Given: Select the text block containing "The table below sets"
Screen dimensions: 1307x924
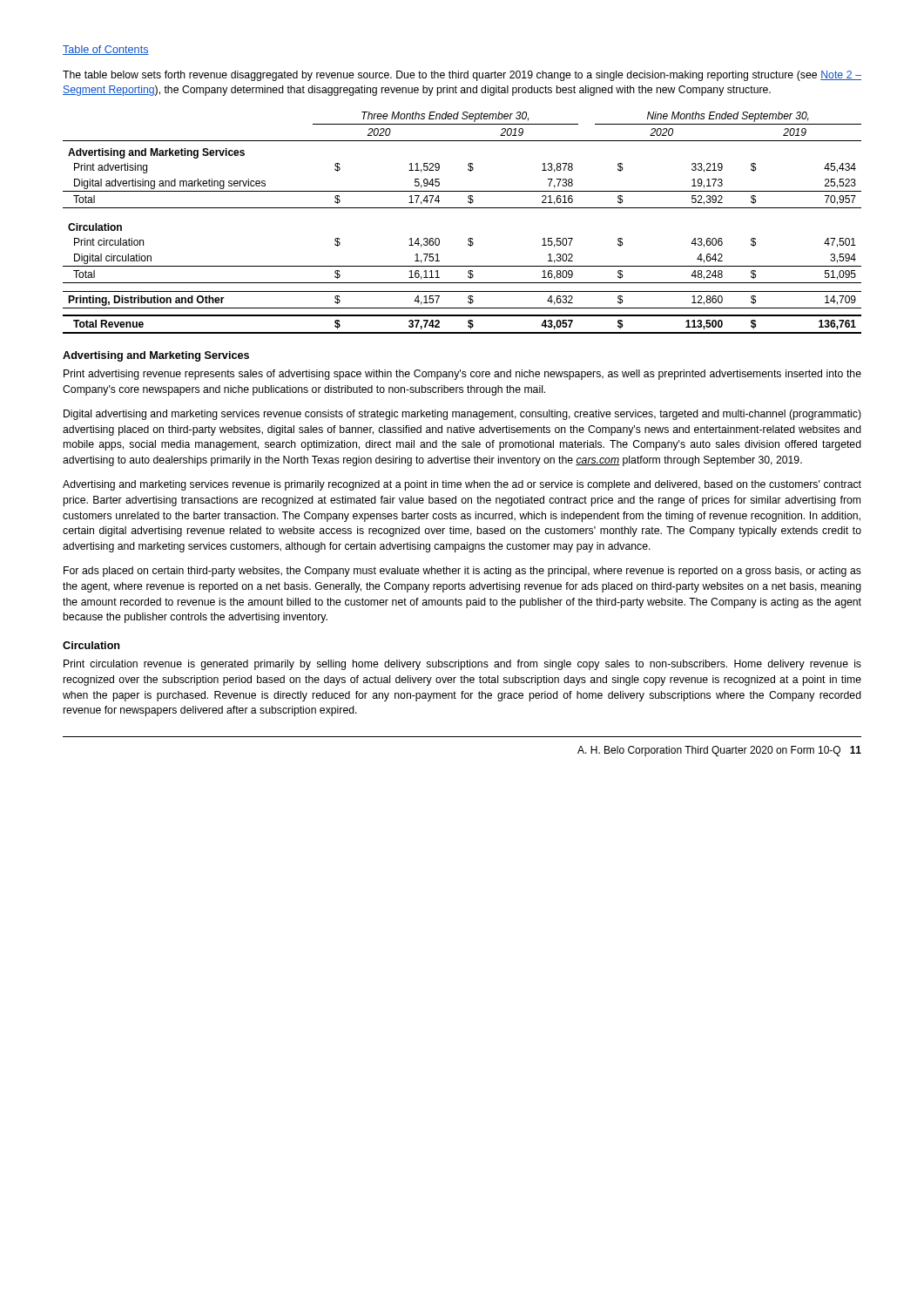Looking at the screenshot, I should point(462,82).
